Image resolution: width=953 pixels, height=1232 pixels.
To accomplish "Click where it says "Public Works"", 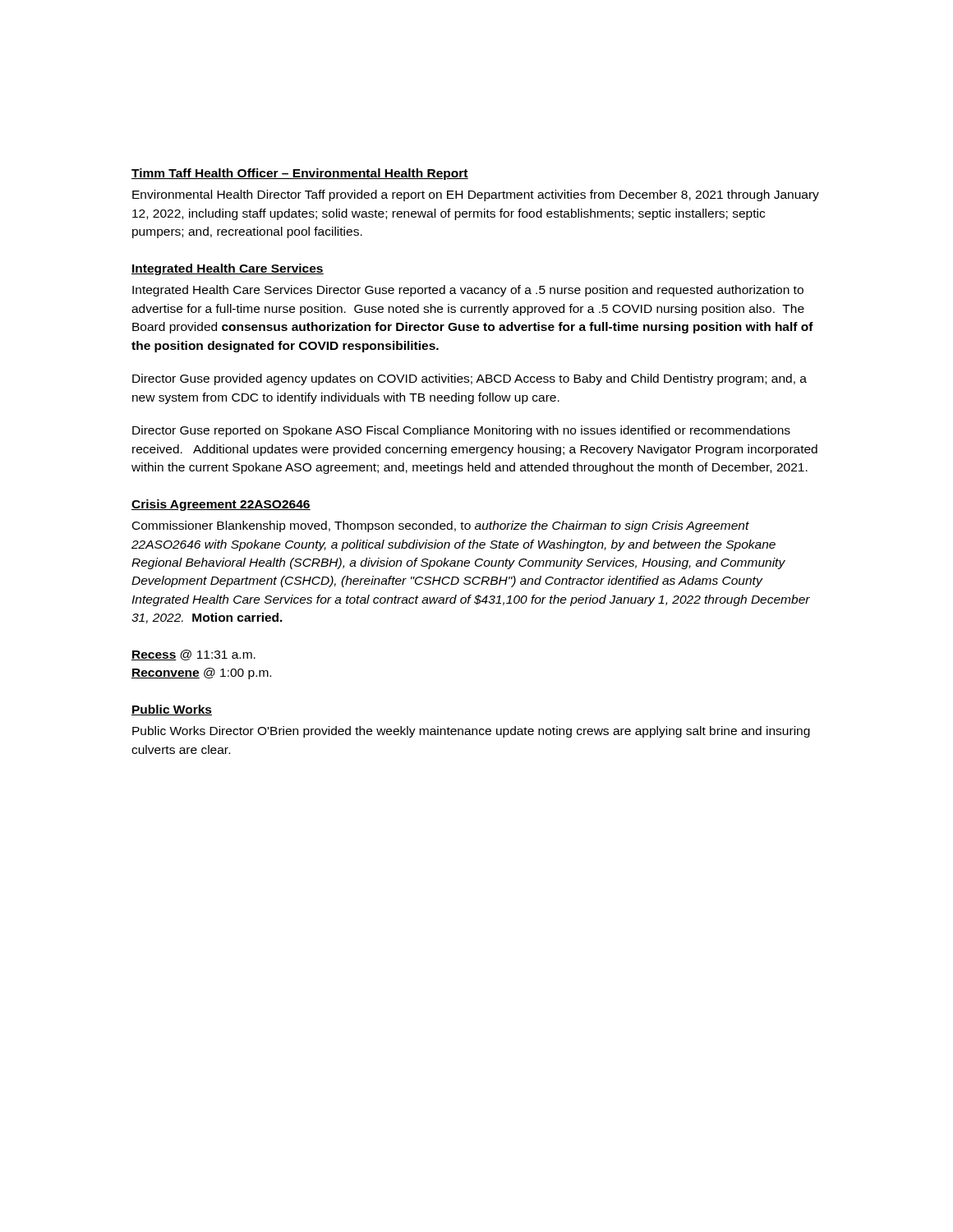I will (x=172, y=709).
